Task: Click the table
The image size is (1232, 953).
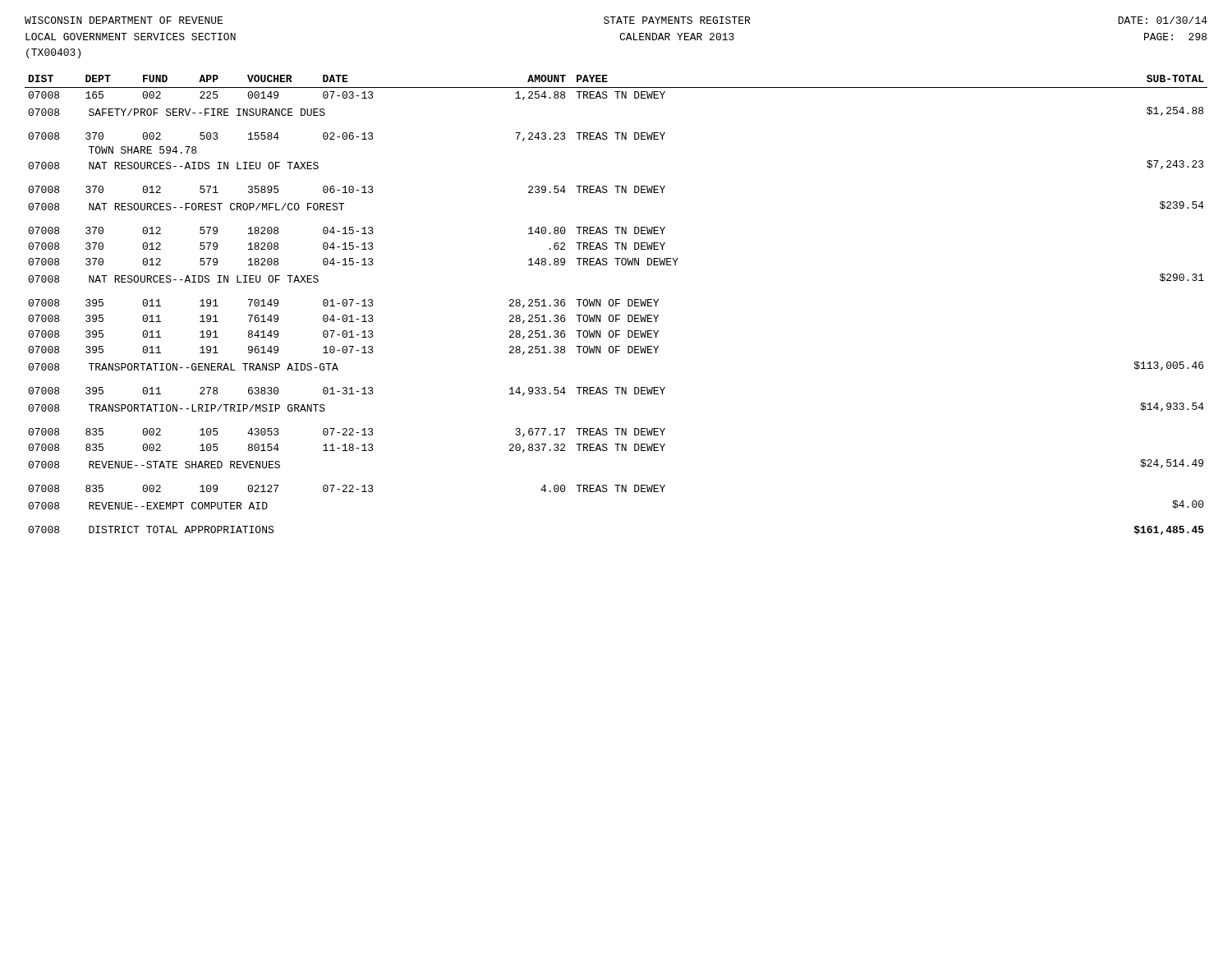Action: point(616,304)
